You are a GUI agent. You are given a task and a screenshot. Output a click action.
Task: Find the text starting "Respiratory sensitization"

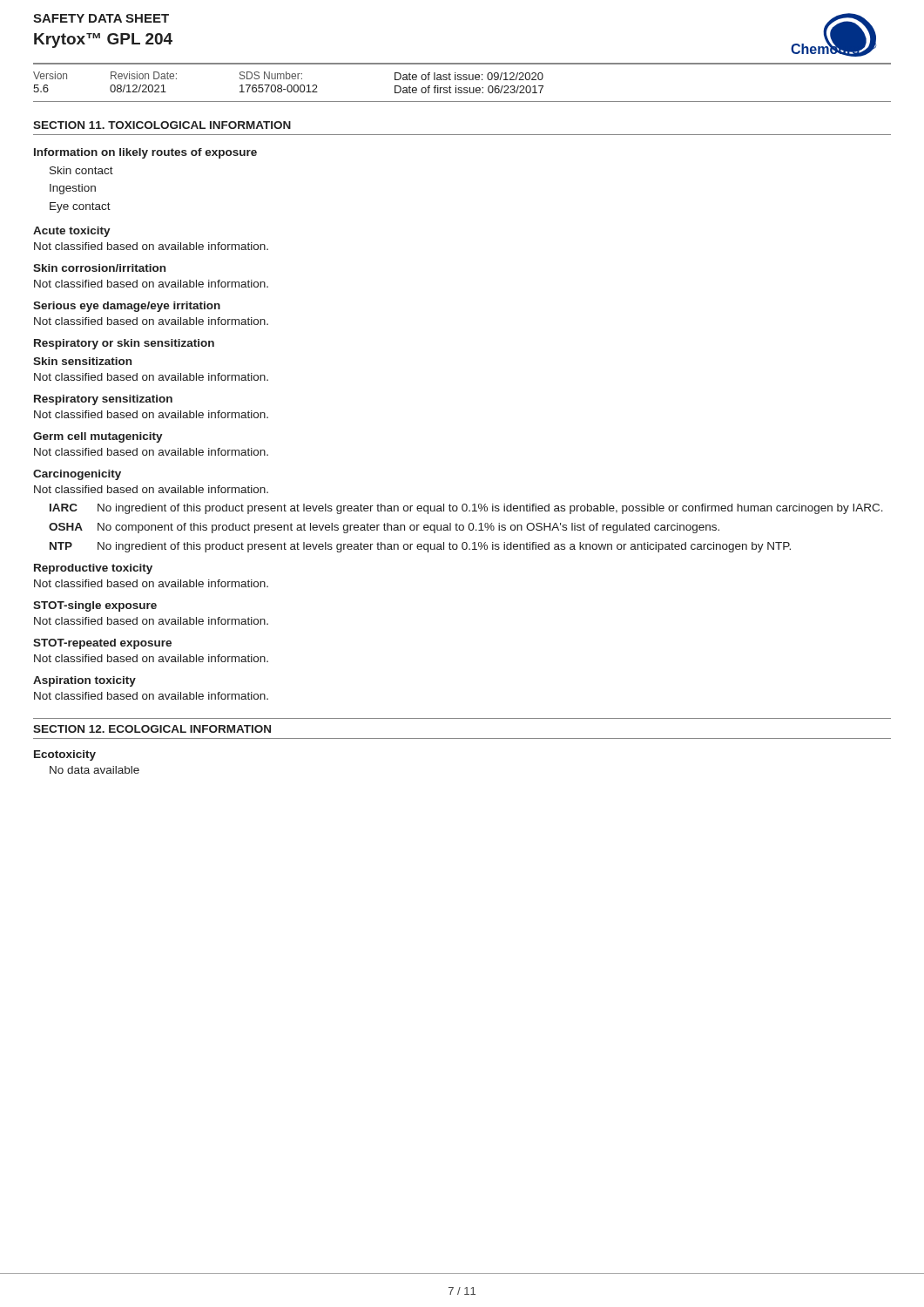103,398
